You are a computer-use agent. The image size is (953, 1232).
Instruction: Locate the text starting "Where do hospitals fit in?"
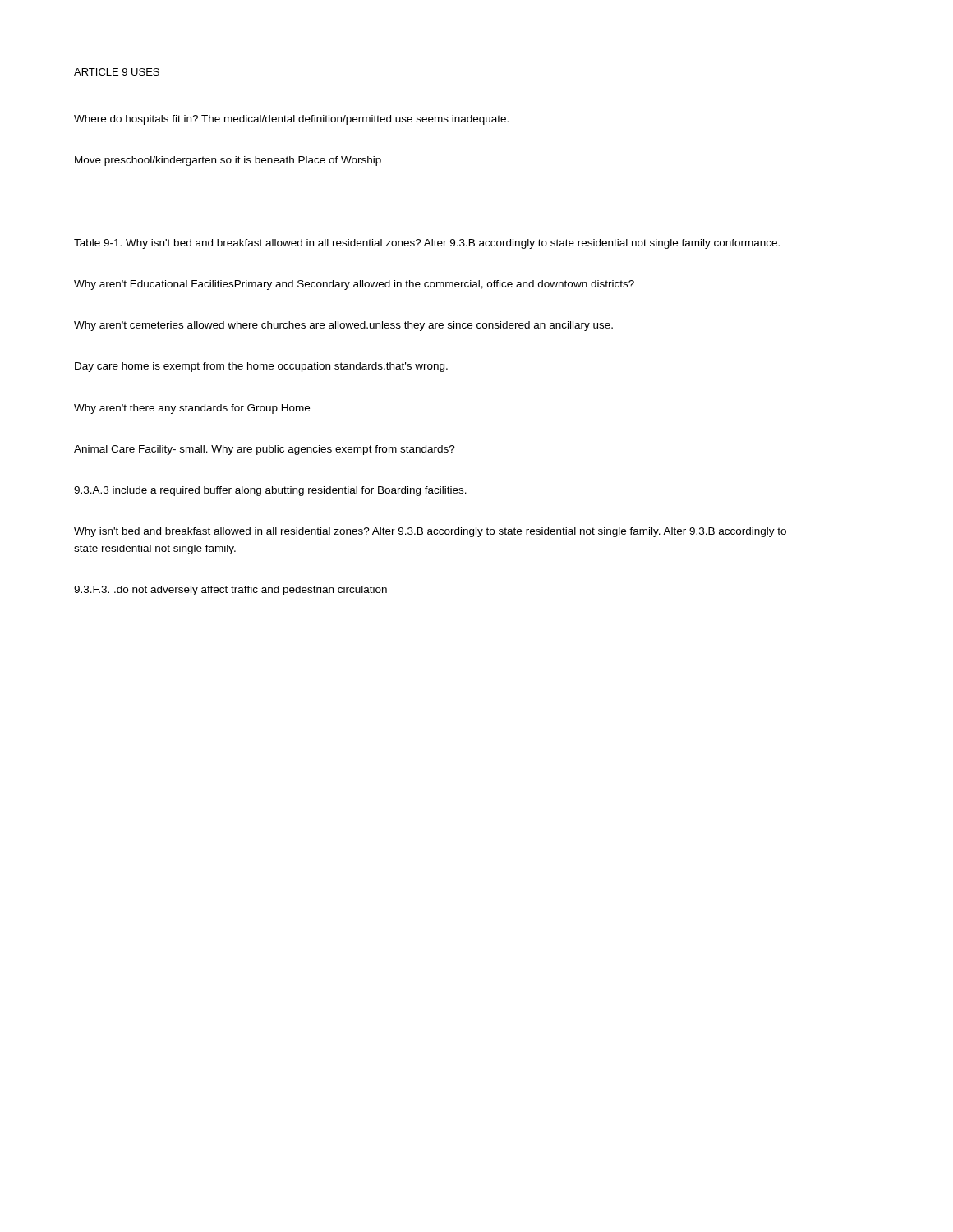292,119
